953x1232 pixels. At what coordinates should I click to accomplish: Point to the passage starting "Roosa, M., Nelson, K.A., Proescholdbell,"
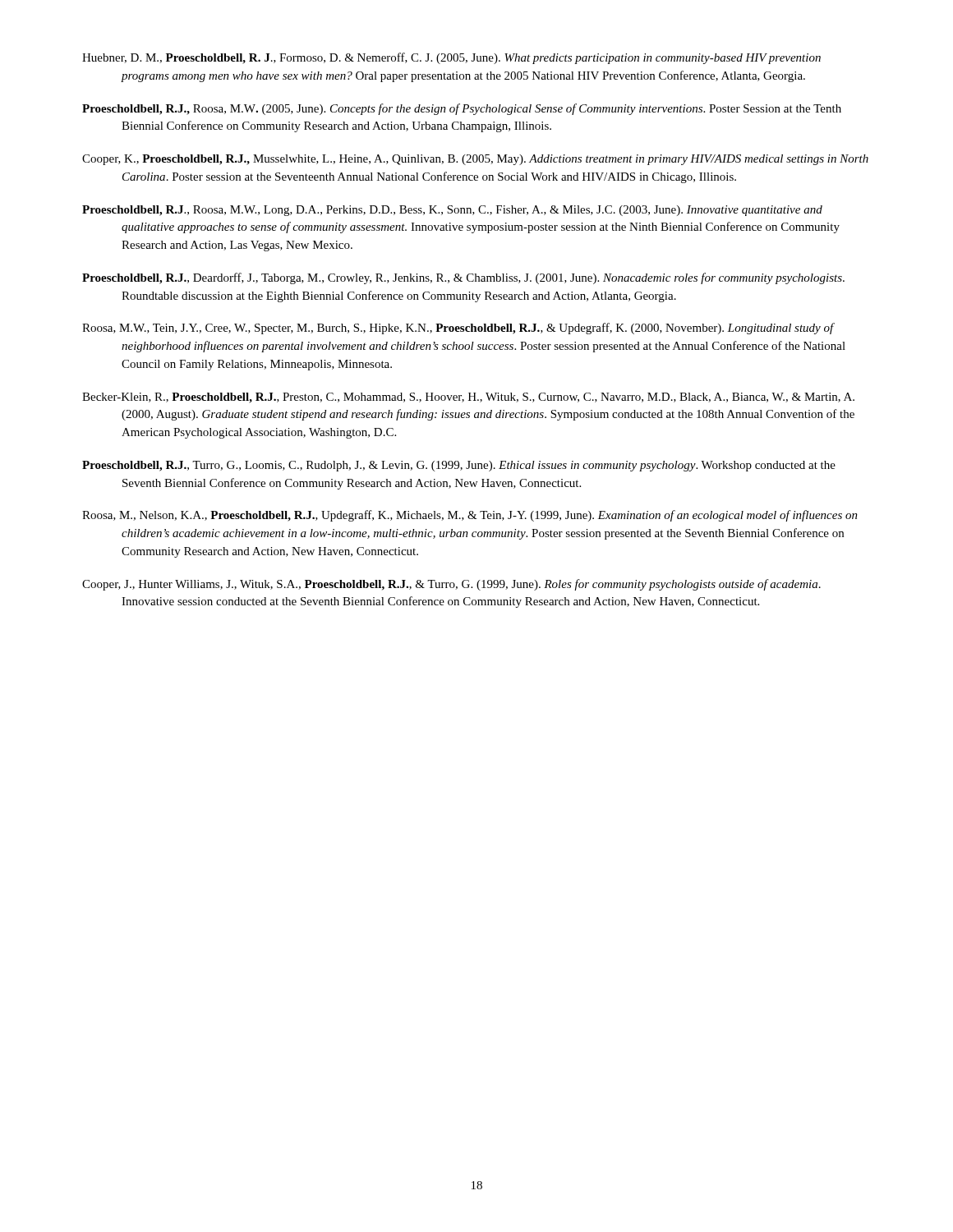pyautogui.click(x=476, y=534)
